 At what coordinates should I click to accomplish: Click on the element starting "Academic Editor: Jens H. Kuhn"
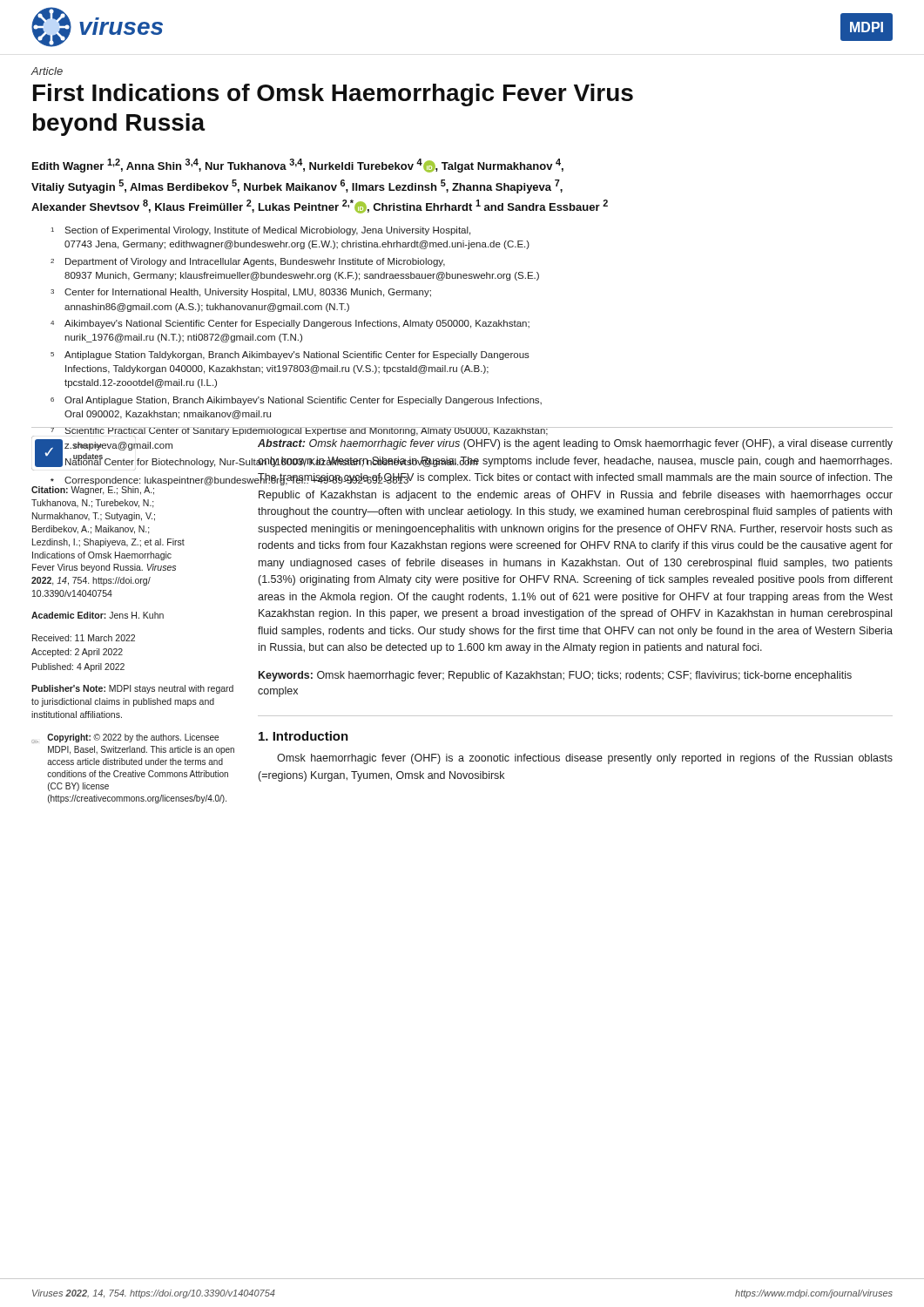click(x=98, y=615)
